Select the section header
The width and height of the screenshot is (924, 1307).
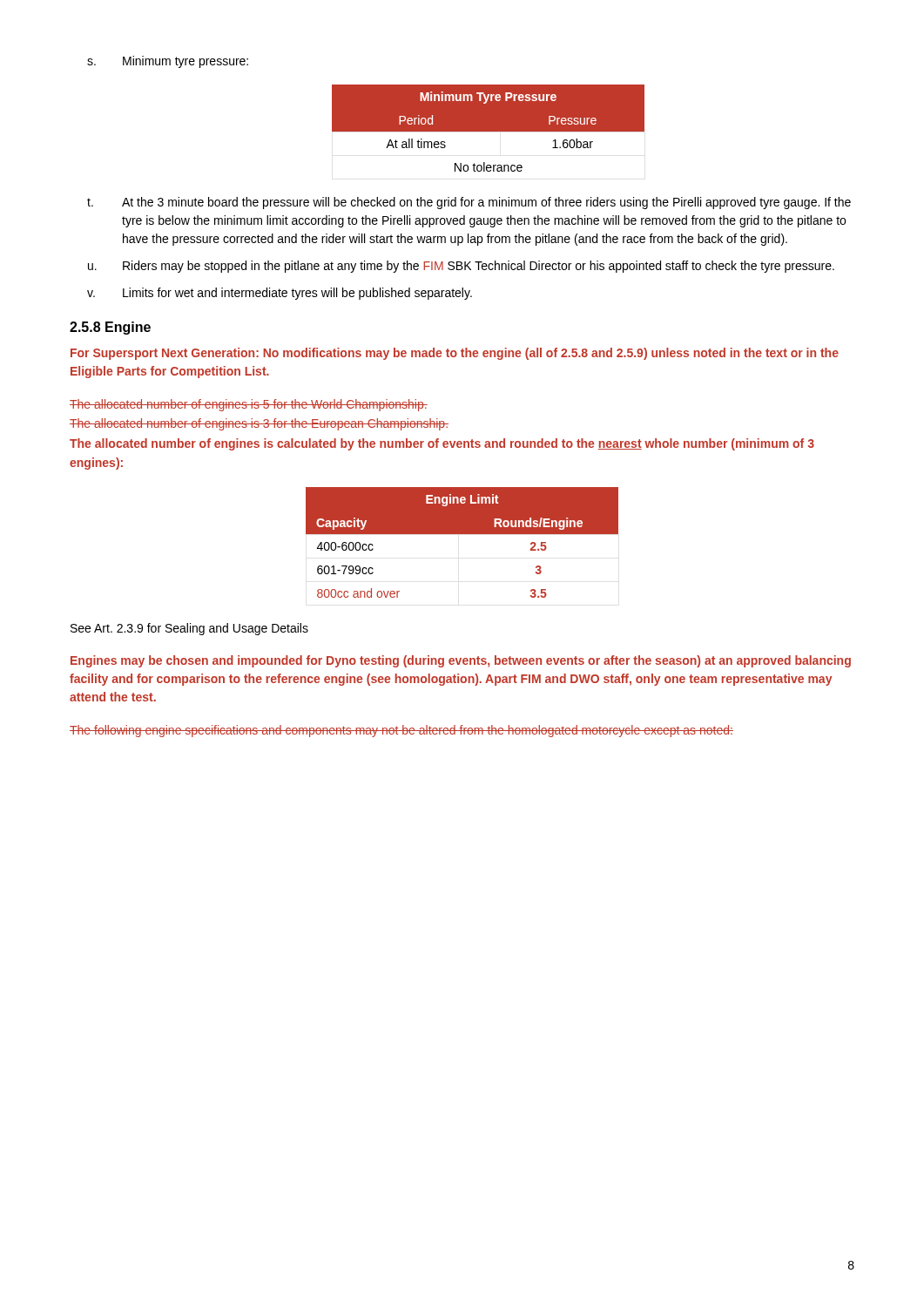(x=110, y=327)
